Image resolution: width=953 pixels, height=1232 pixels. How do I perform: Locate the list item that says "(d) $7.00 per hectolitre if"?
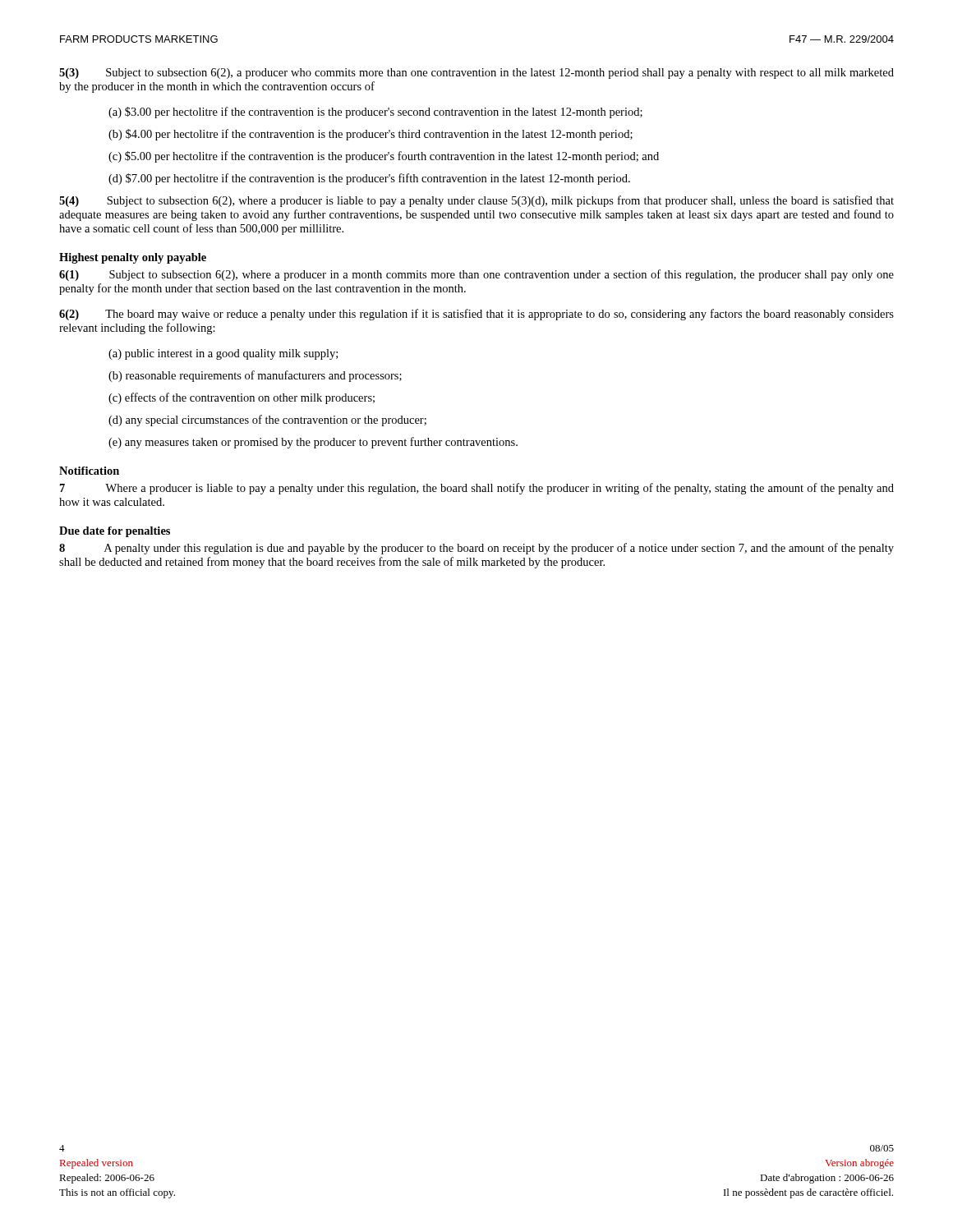pos(370,178)
